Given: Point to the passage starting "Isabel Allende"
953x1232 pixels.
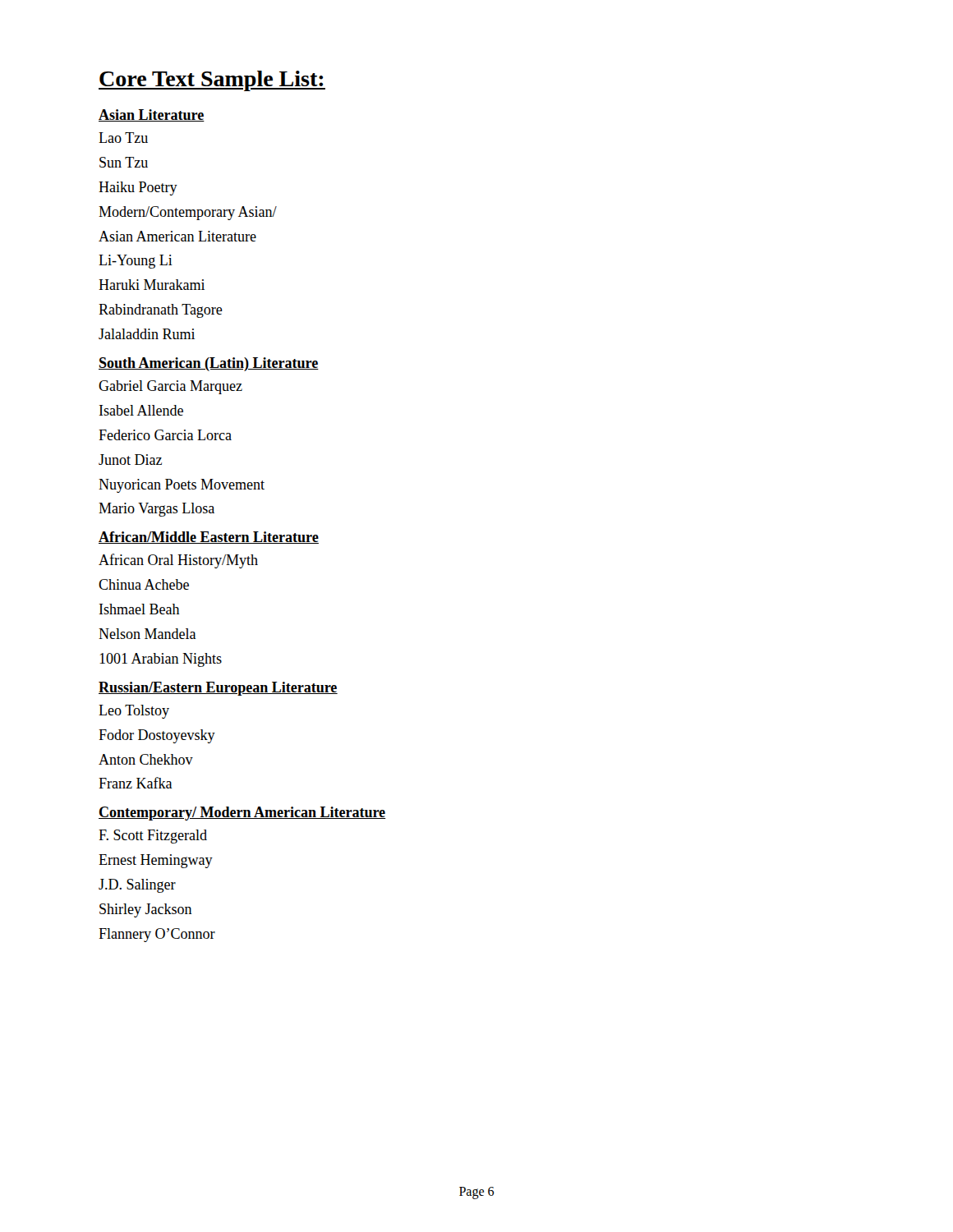Looking at the screenshot, I should point(141,411).
